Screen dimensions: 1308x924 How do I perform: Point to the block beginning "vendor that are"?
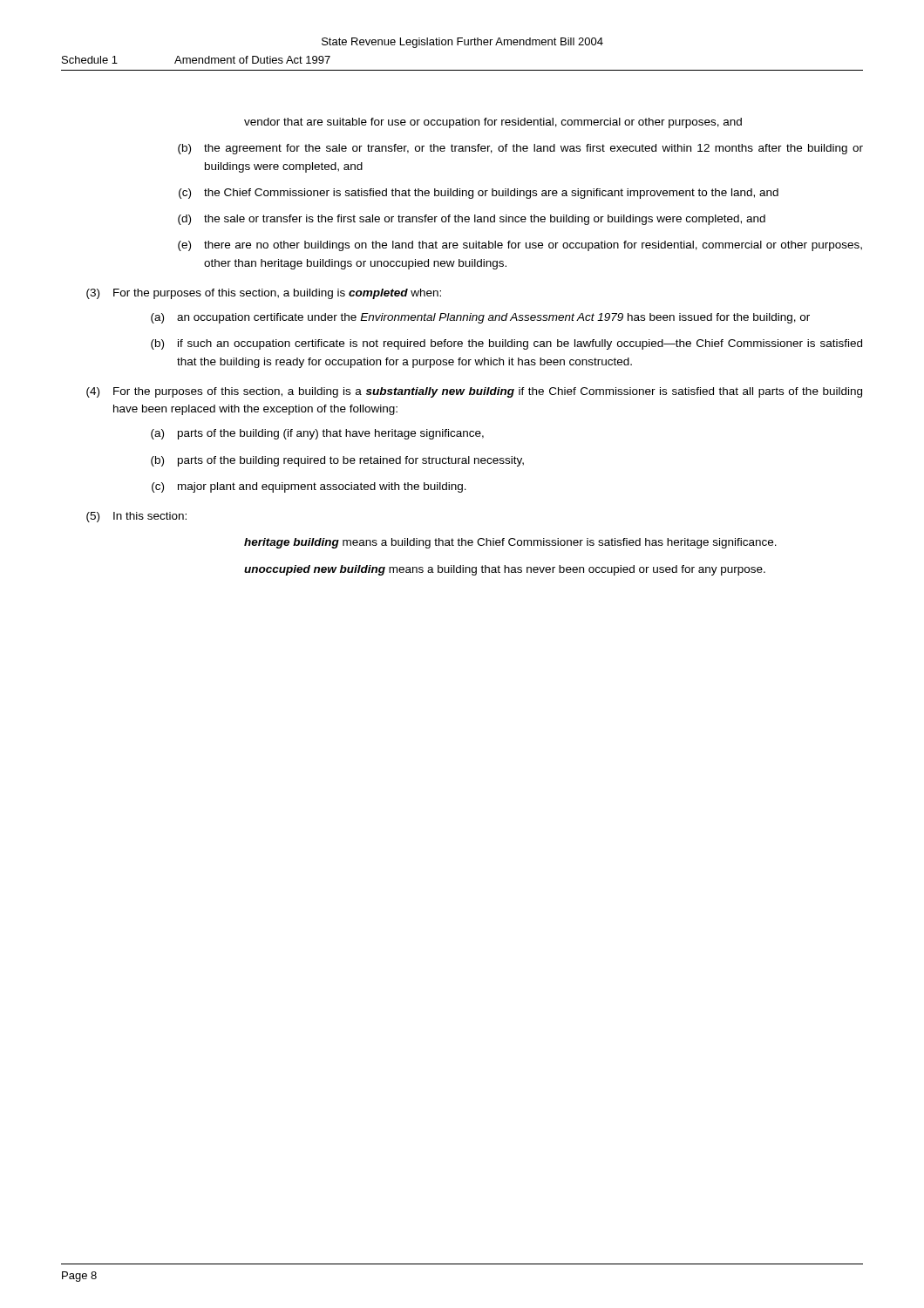(493, 122)
